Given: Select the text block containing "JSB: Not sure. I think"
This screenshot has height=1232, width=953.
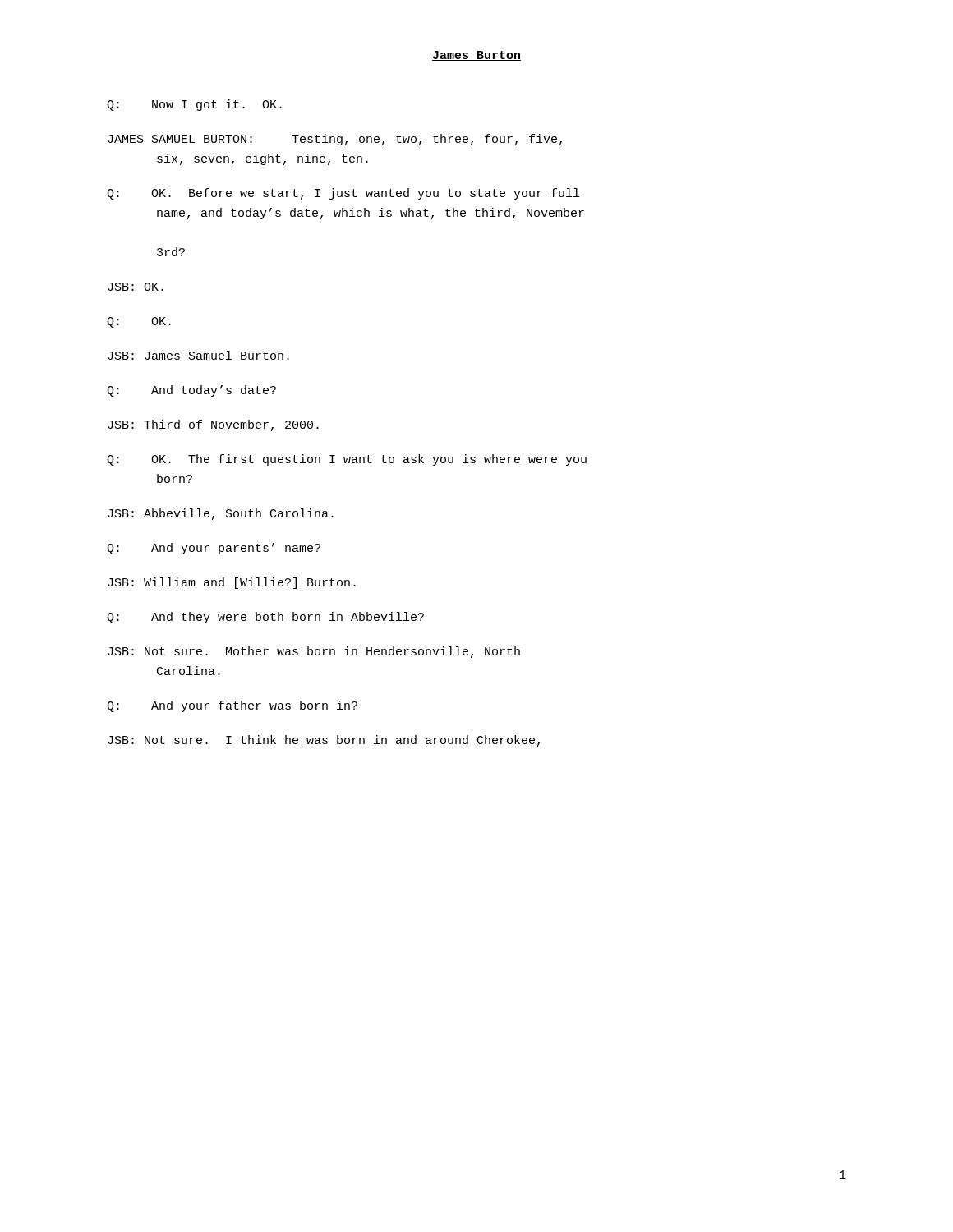Looking at the screenshot, I should [325, 741].
